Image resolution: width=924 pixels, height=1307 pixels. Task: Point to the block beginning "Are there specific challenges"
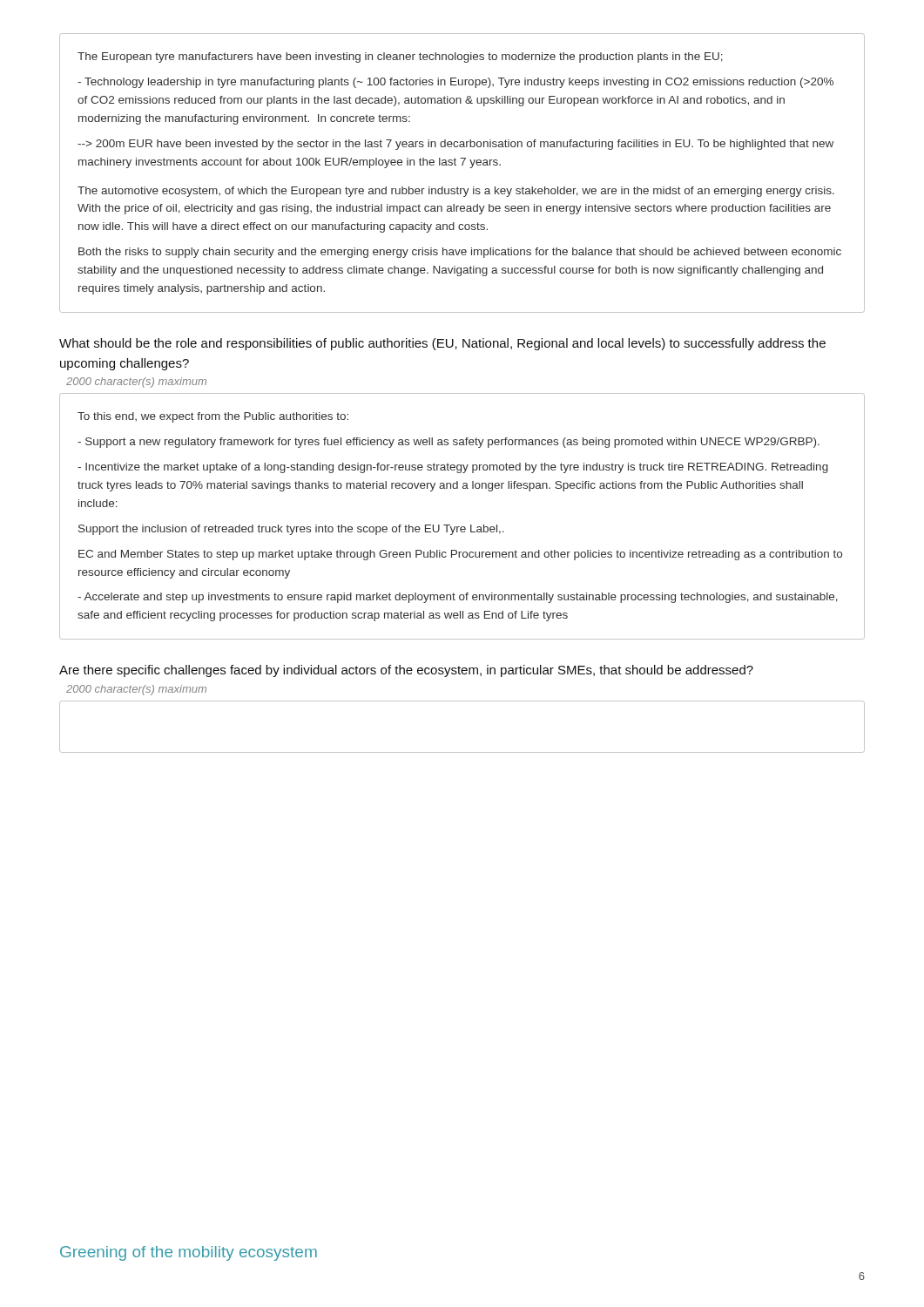pos(406,670)
